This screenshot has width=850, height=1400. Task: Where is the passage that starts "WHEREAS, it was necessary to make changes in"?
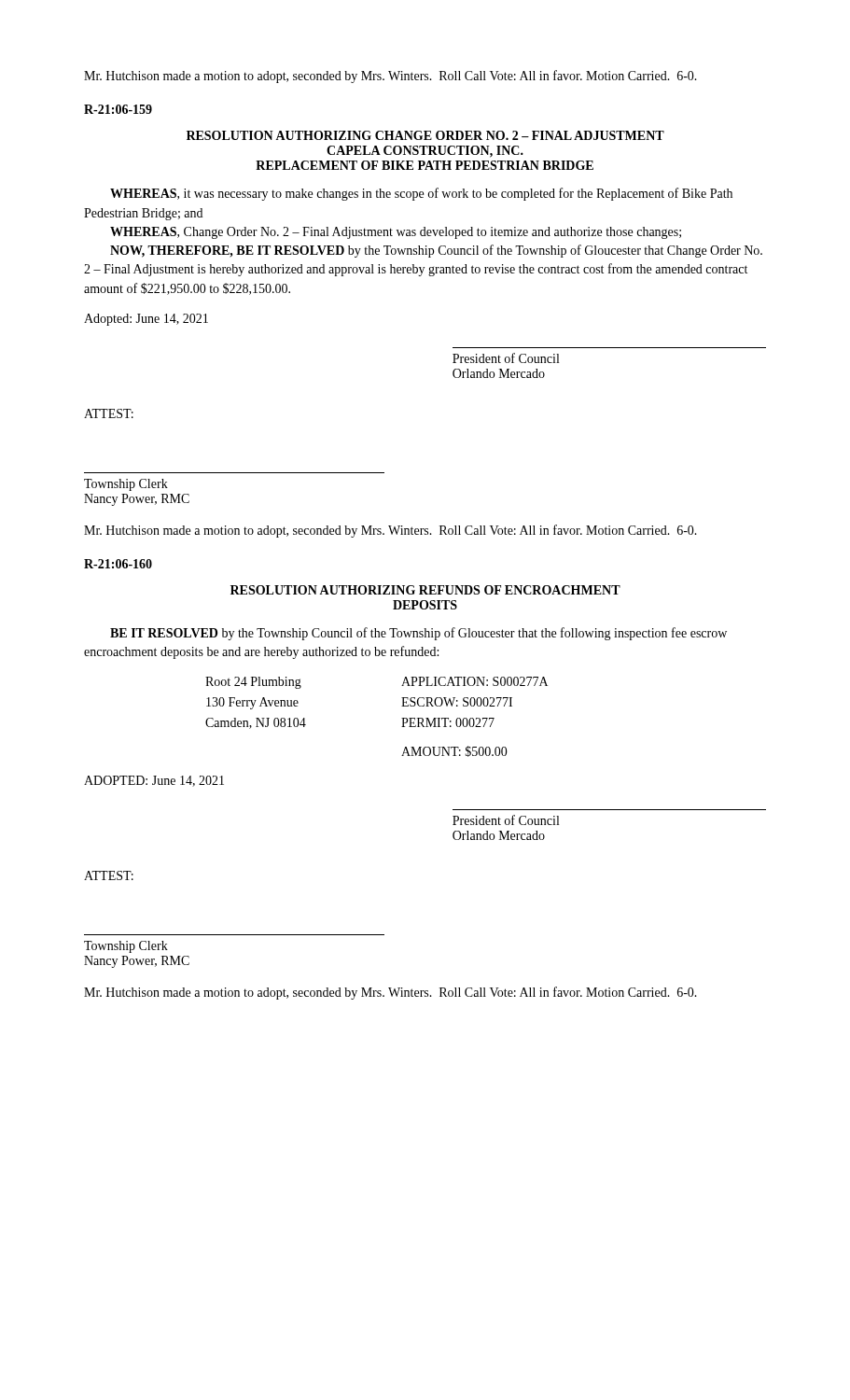(x=424, y=241)
